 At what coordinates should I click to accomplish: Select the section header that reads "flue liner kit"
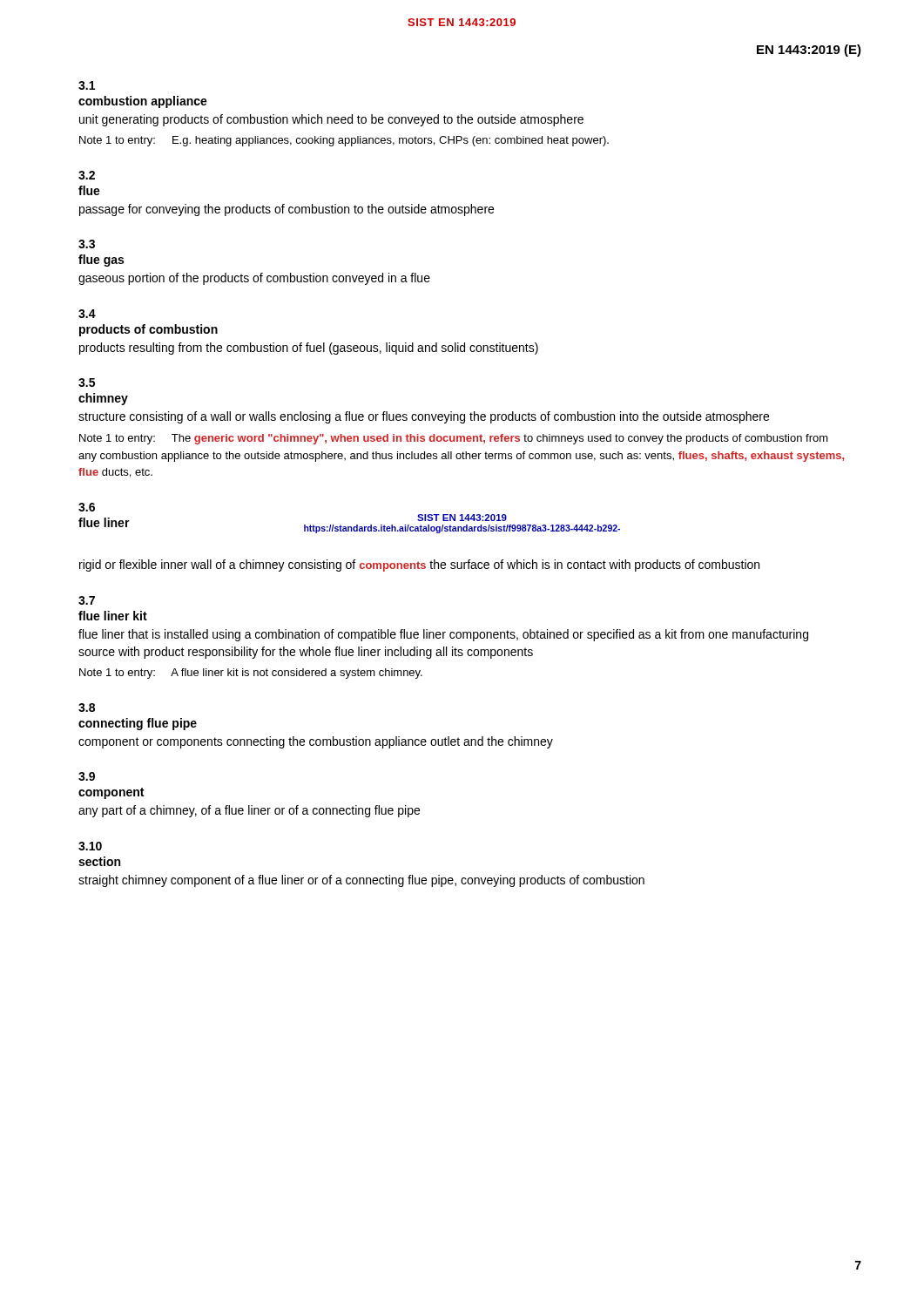point(113,616)
